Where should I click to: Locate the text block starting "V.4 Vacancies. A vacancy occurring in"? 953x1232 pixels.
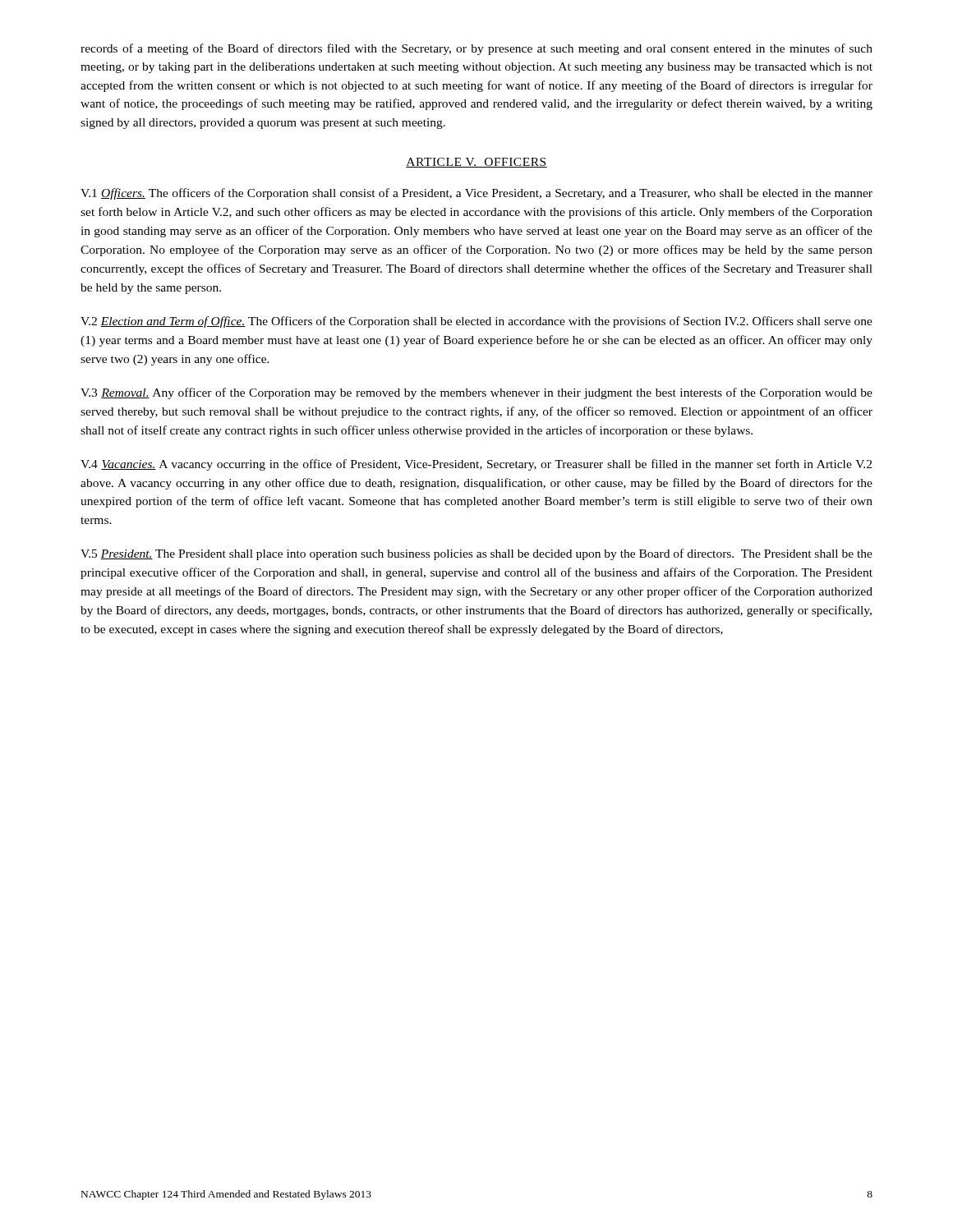point(476,492)
